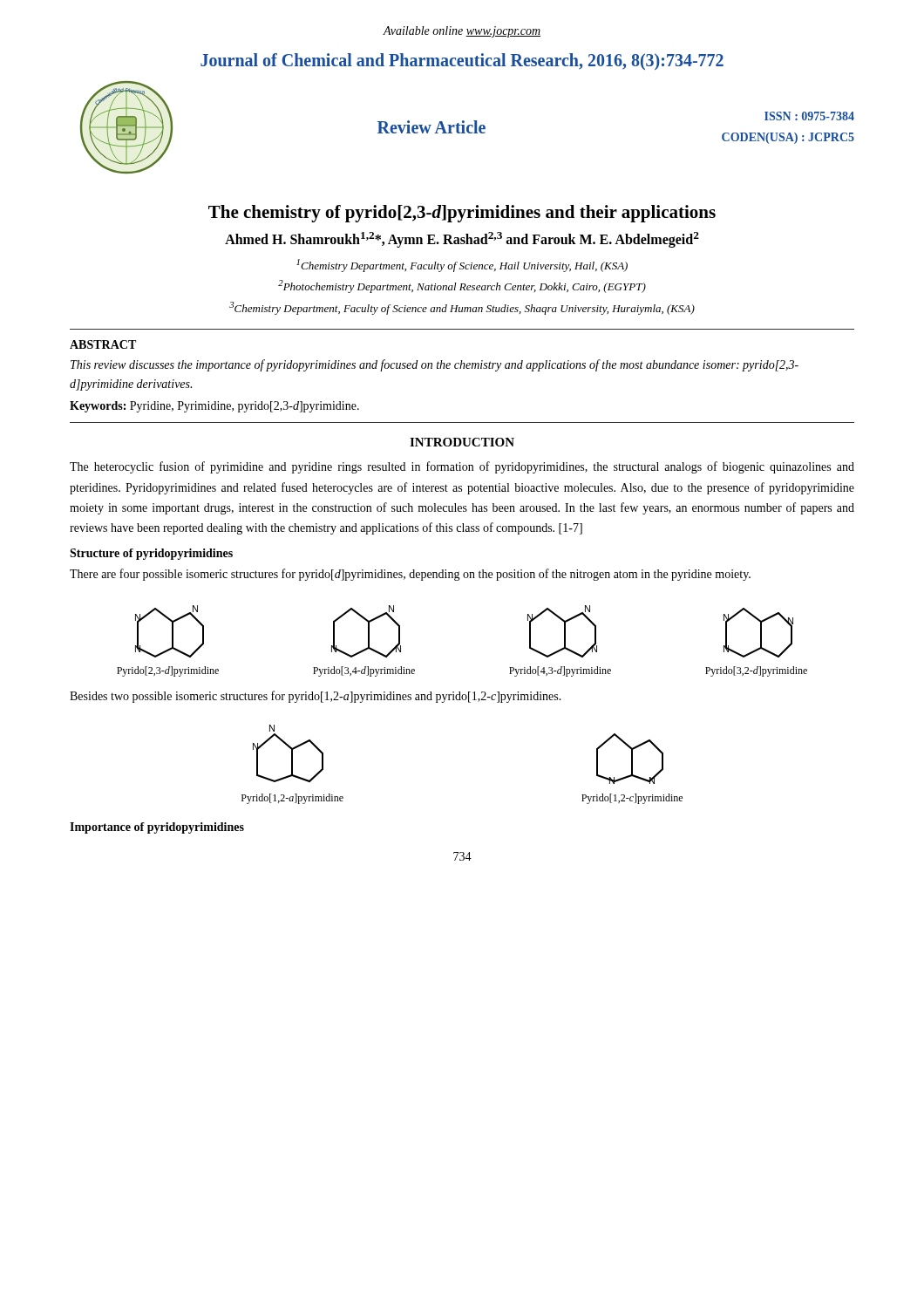The height and width of the screenshot is (1308, 924).
Task: Click on the section header that says "Importance of pyridopyrimidines"
Action: [x=157, y=827]
